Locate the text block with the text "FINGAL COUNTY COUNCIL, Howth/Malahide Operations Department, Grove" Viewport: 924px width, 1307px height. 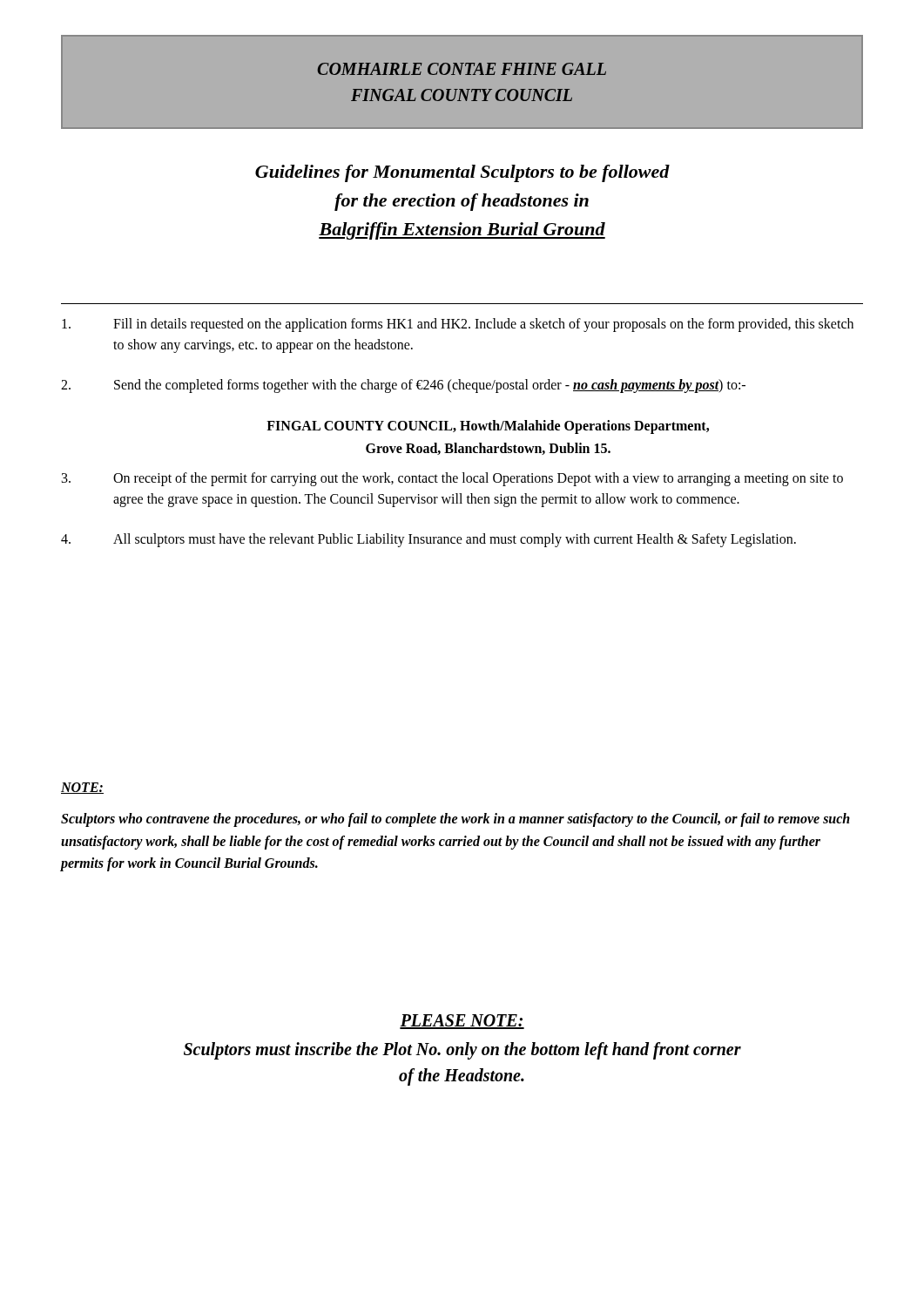[488, 437]
